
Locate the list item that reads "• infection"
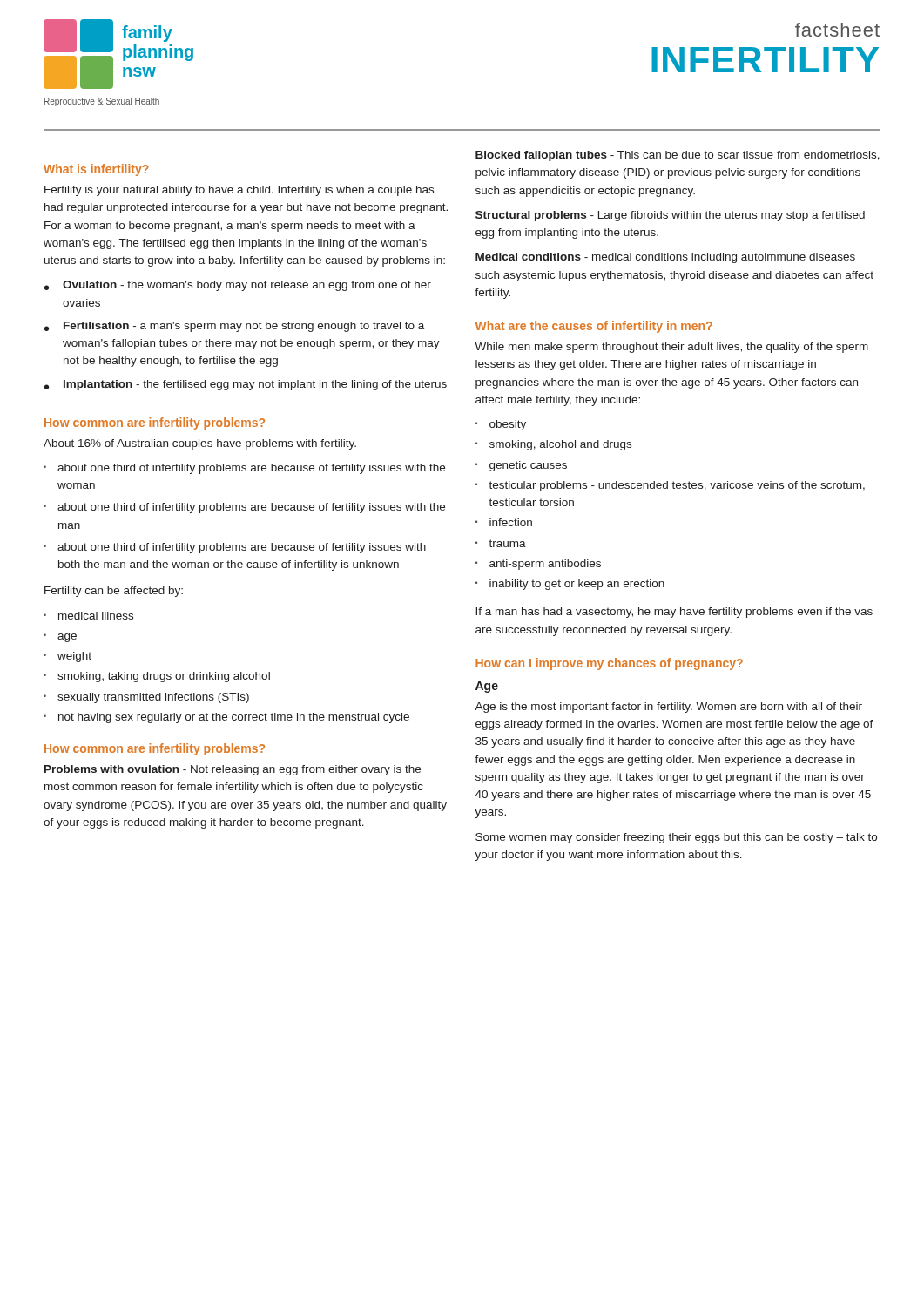point(504,522)
